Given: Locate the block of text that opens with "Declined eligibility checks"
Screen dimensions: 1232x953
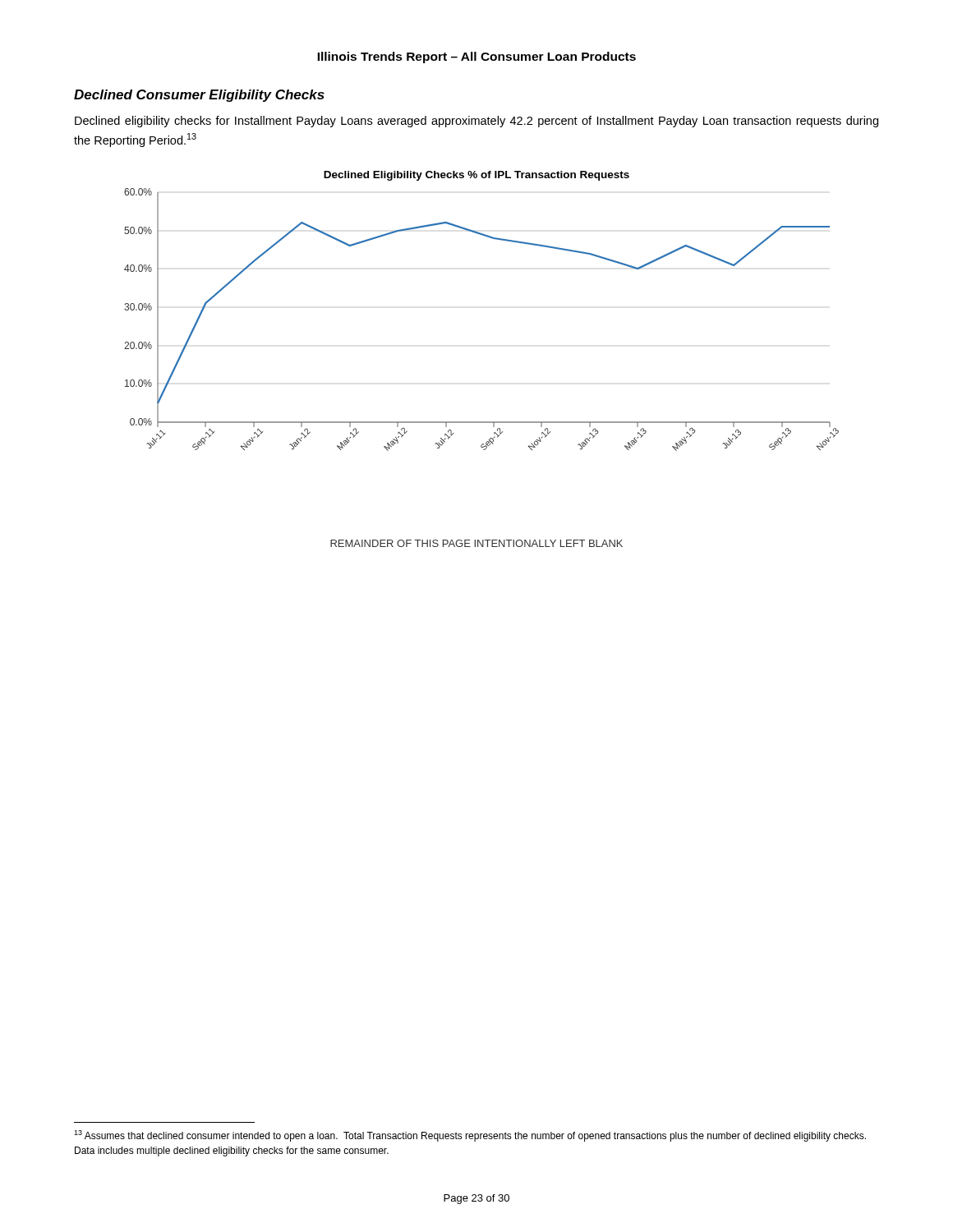Looking at the screenshot, I should click(476, 131).
